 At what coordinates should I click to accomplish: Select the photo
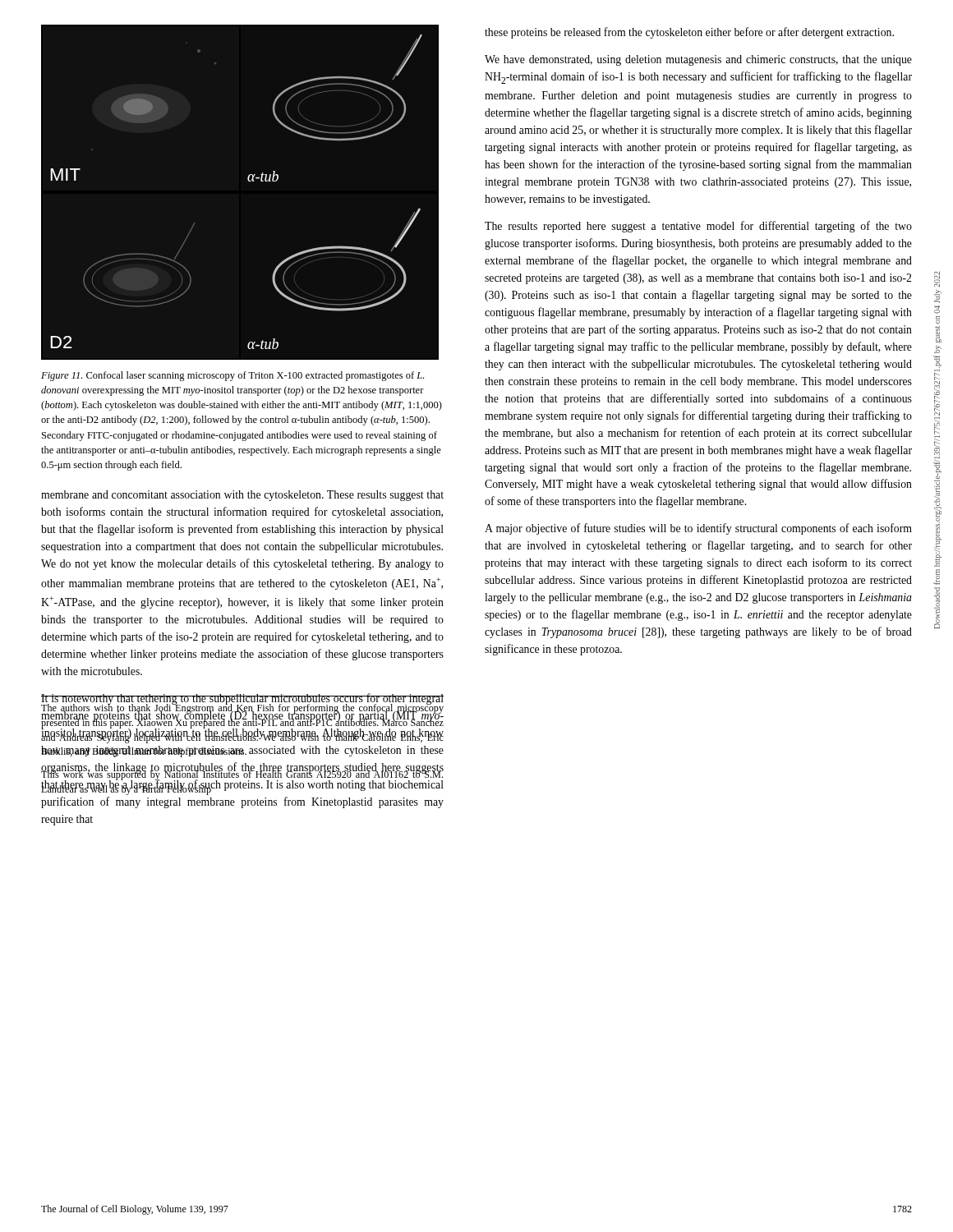click(x=238, y=192)
